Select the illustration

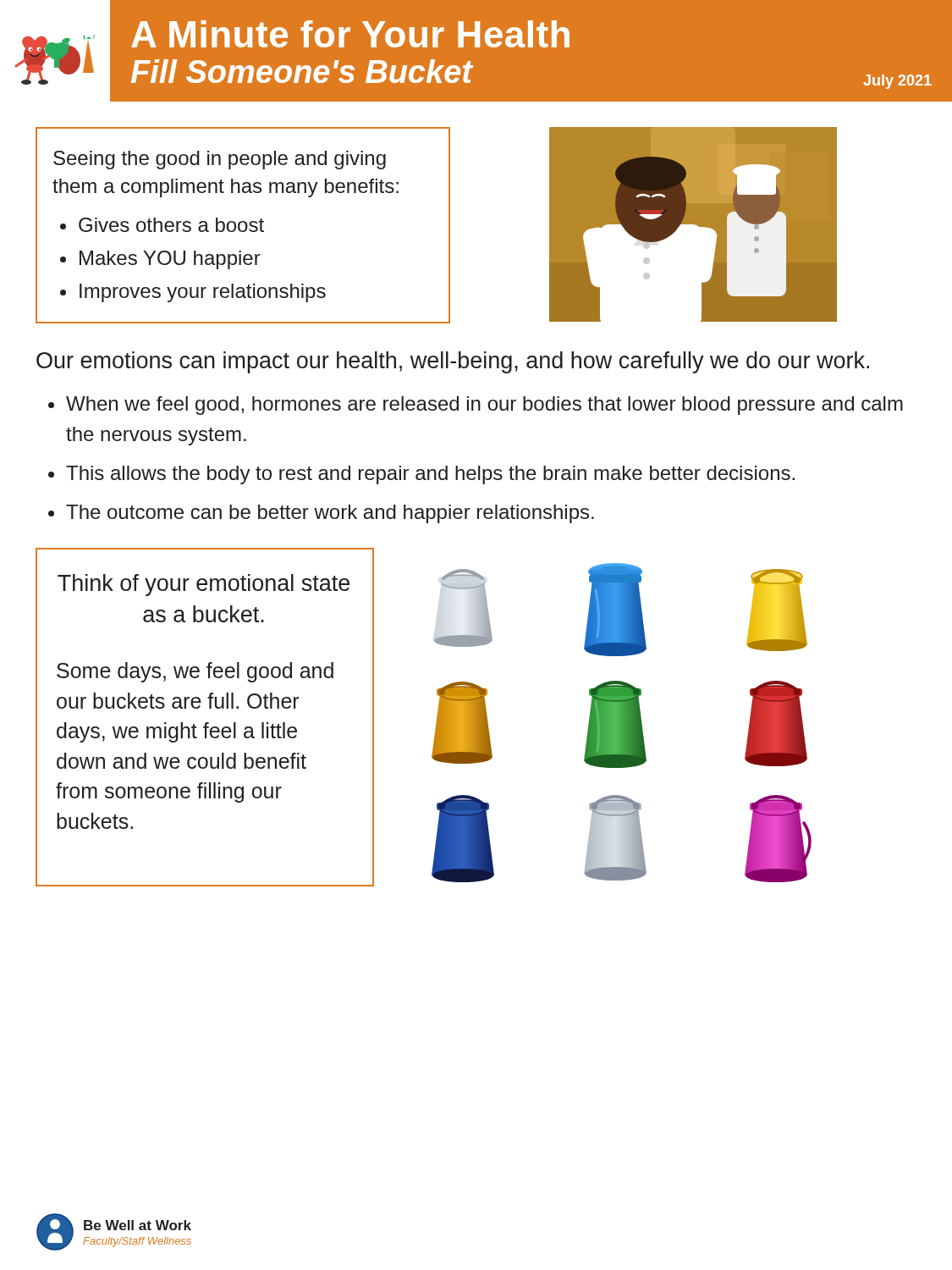(653, 717)
